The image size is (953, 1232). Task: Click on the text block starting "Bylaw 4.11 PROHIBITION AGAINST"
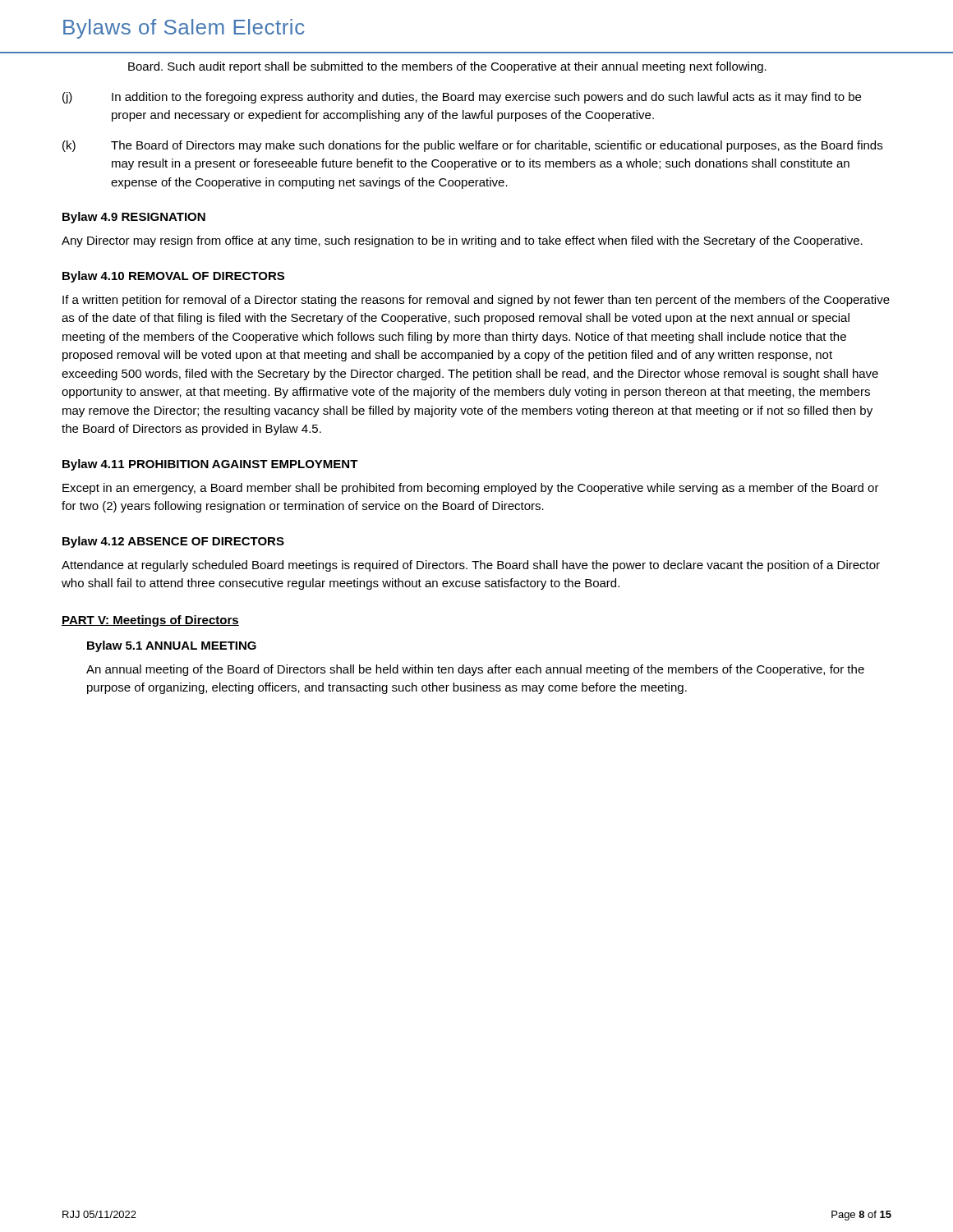(x=210, y=463)
